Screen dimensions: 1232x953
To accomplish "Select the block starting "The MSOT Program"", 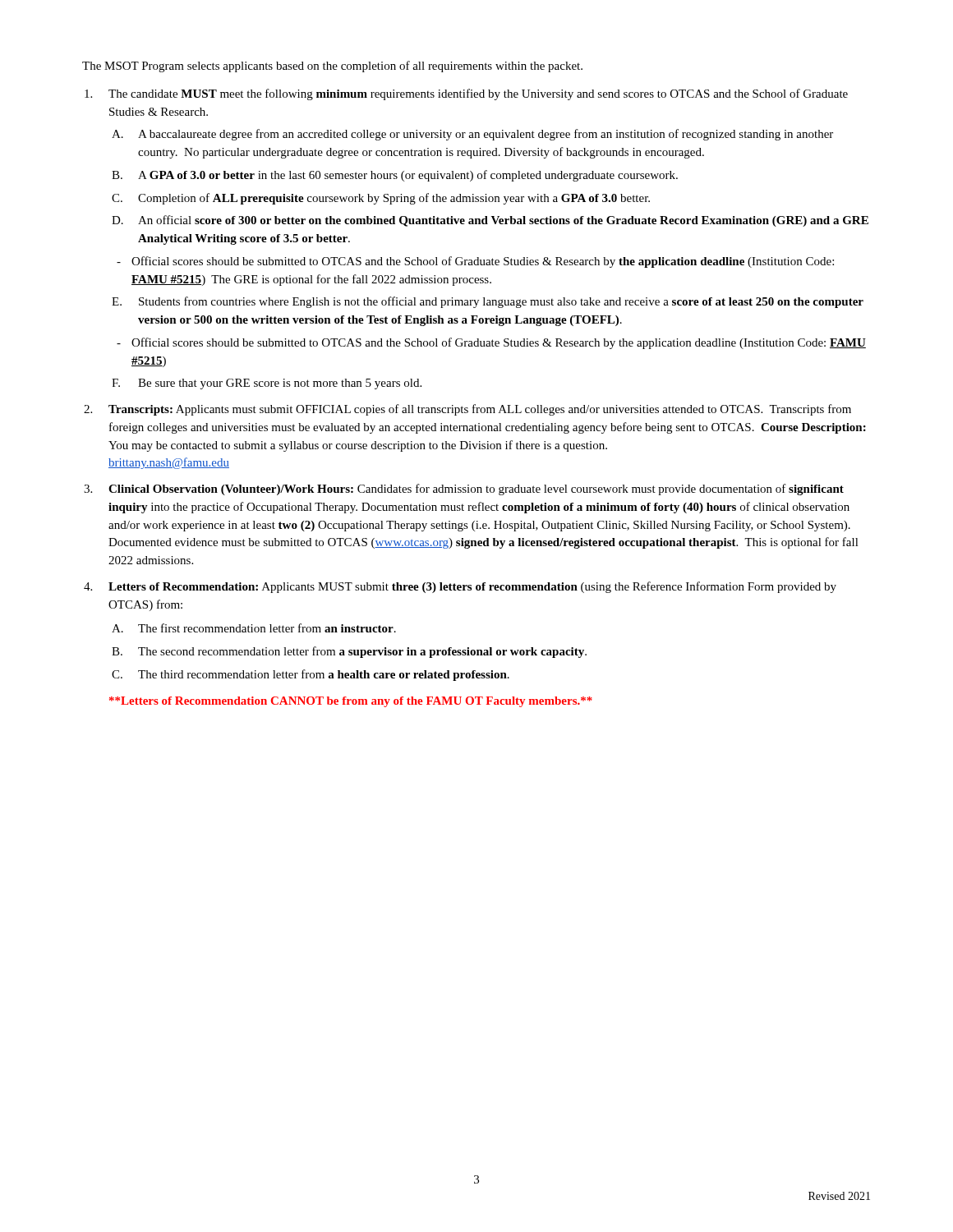I will click(333, 66).
